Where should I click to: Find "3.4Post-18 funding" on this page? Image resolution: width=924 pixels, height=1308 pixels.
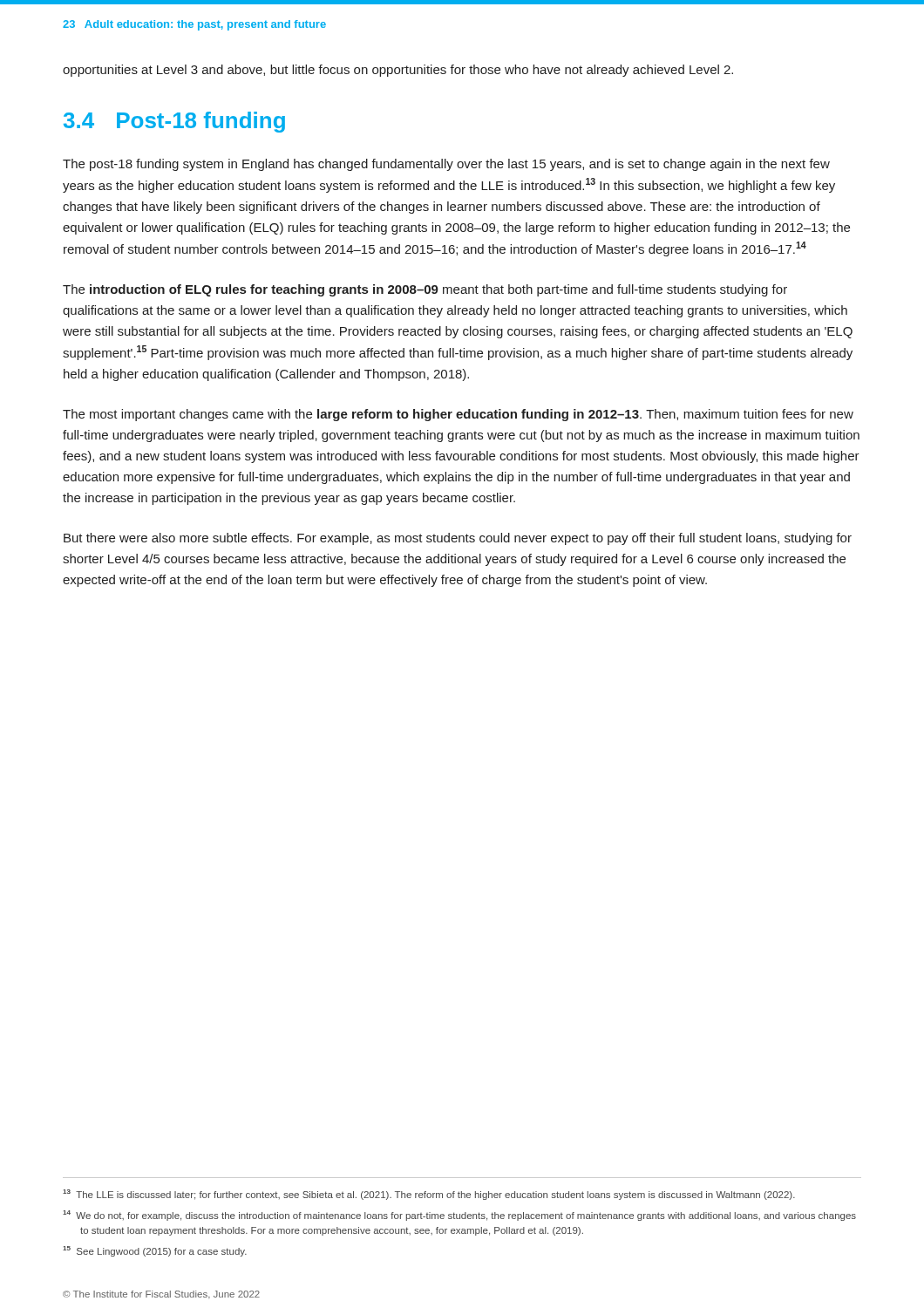(x=175, y=121)
